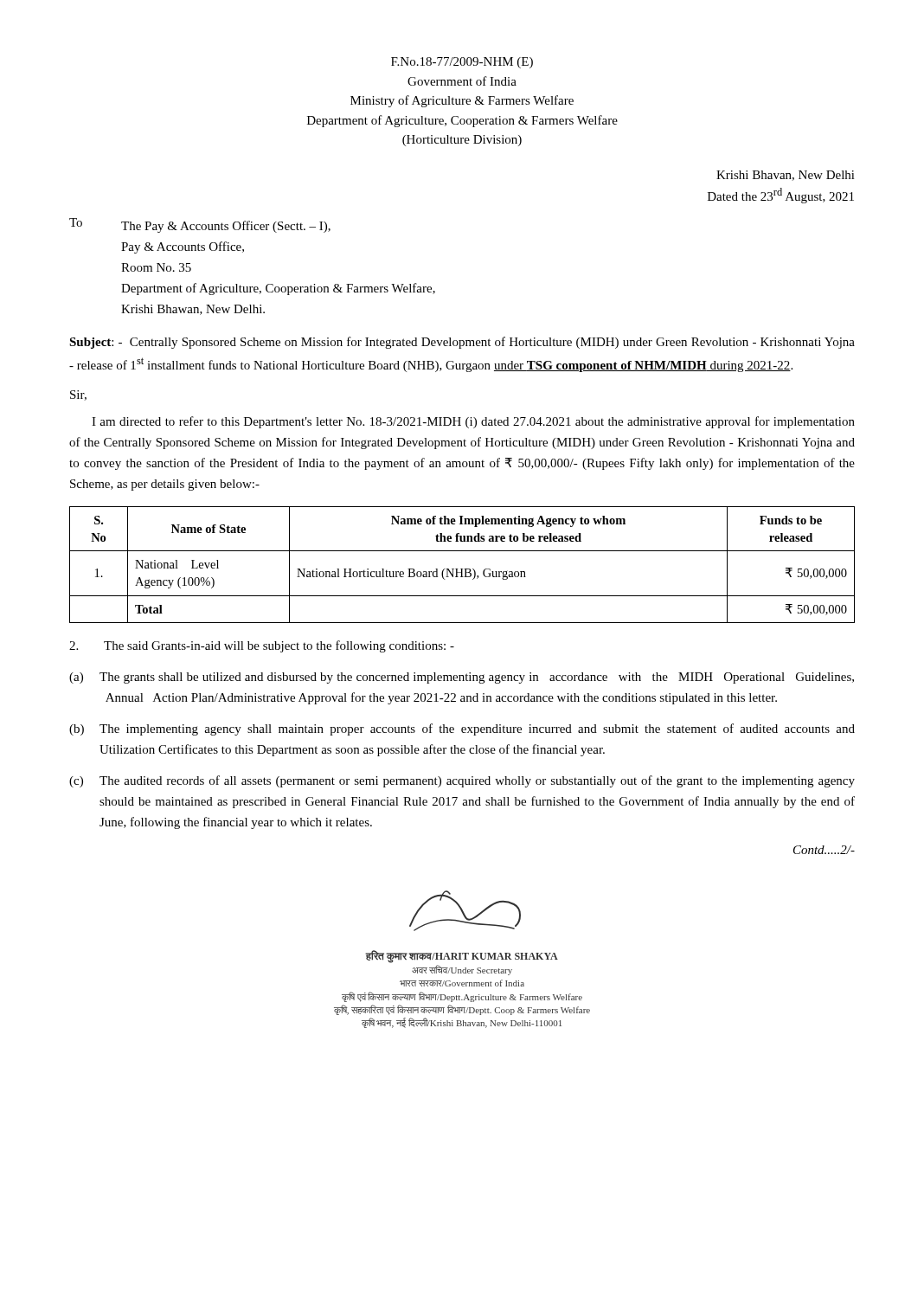
Task: Navigate to the text starting "(c) The audited"
Action: click(x=462, y=801)
